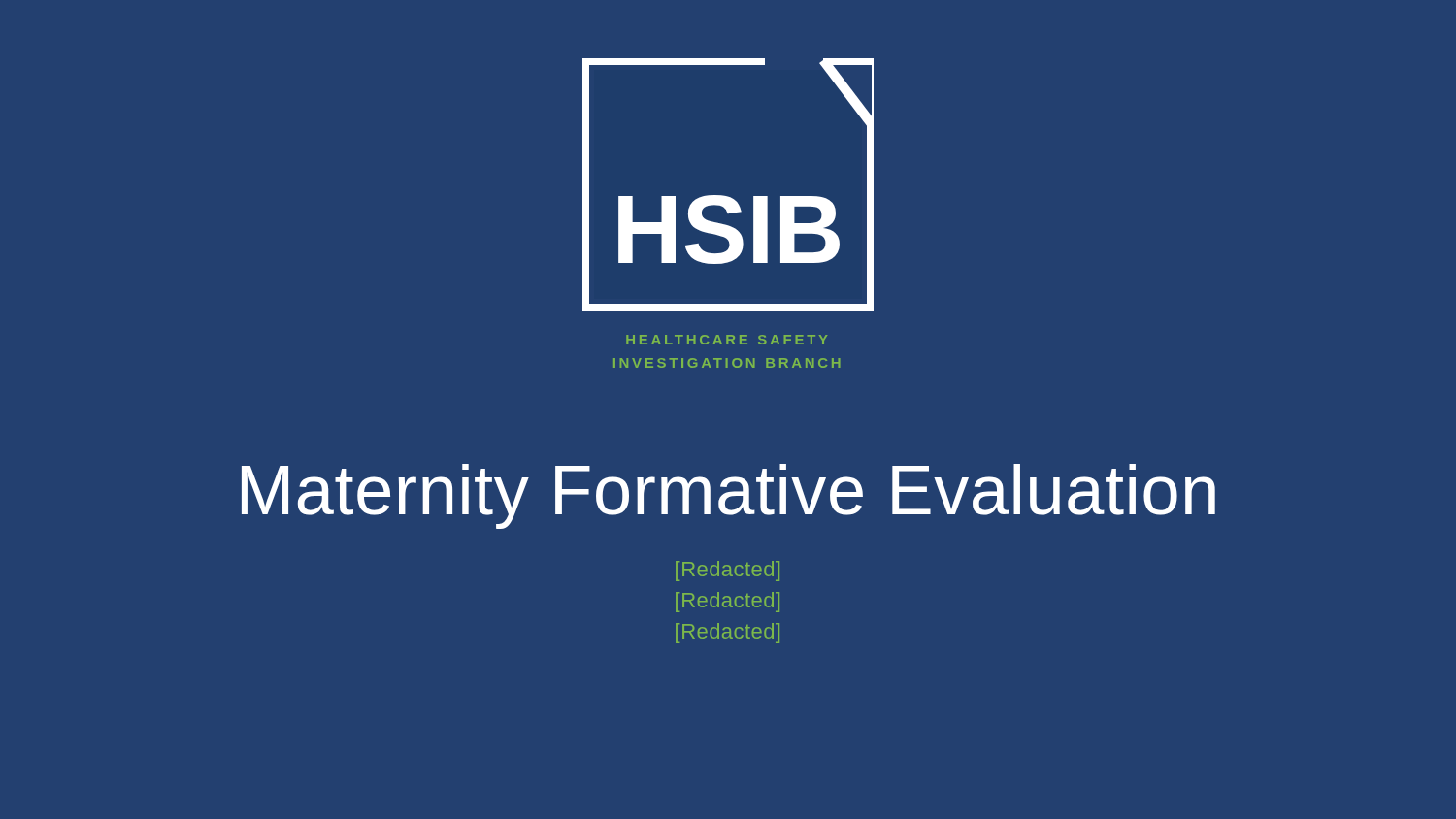This screenshot has width=1456, height=819.
Task: Navigate to the element starting "Maternity Formative Evaluation"
Action: tap(728, 490)
